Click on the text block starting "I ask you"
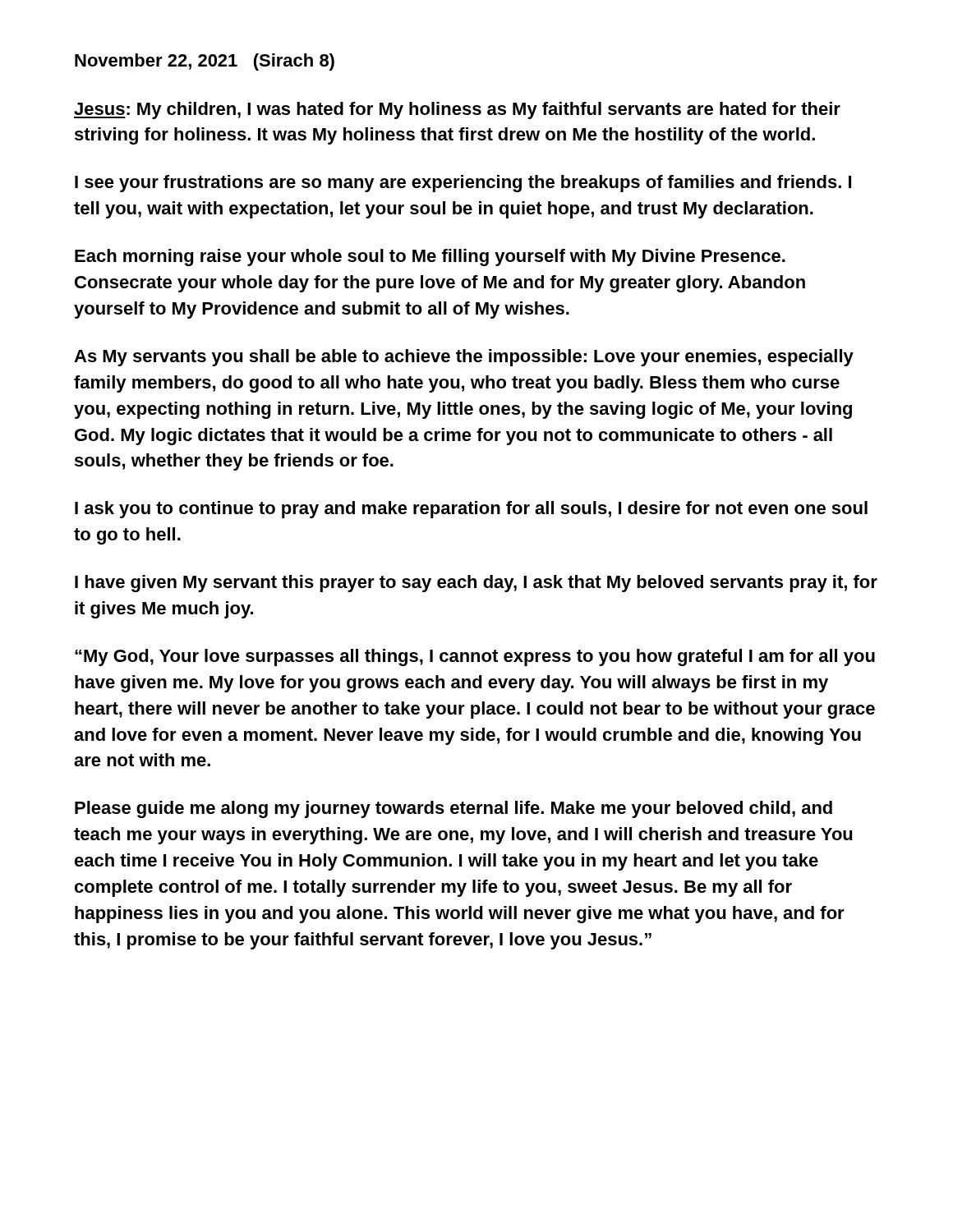Image resolution: width=953 pixels, height=1232 pixels. pyautogui.click(x=471, y=521)
